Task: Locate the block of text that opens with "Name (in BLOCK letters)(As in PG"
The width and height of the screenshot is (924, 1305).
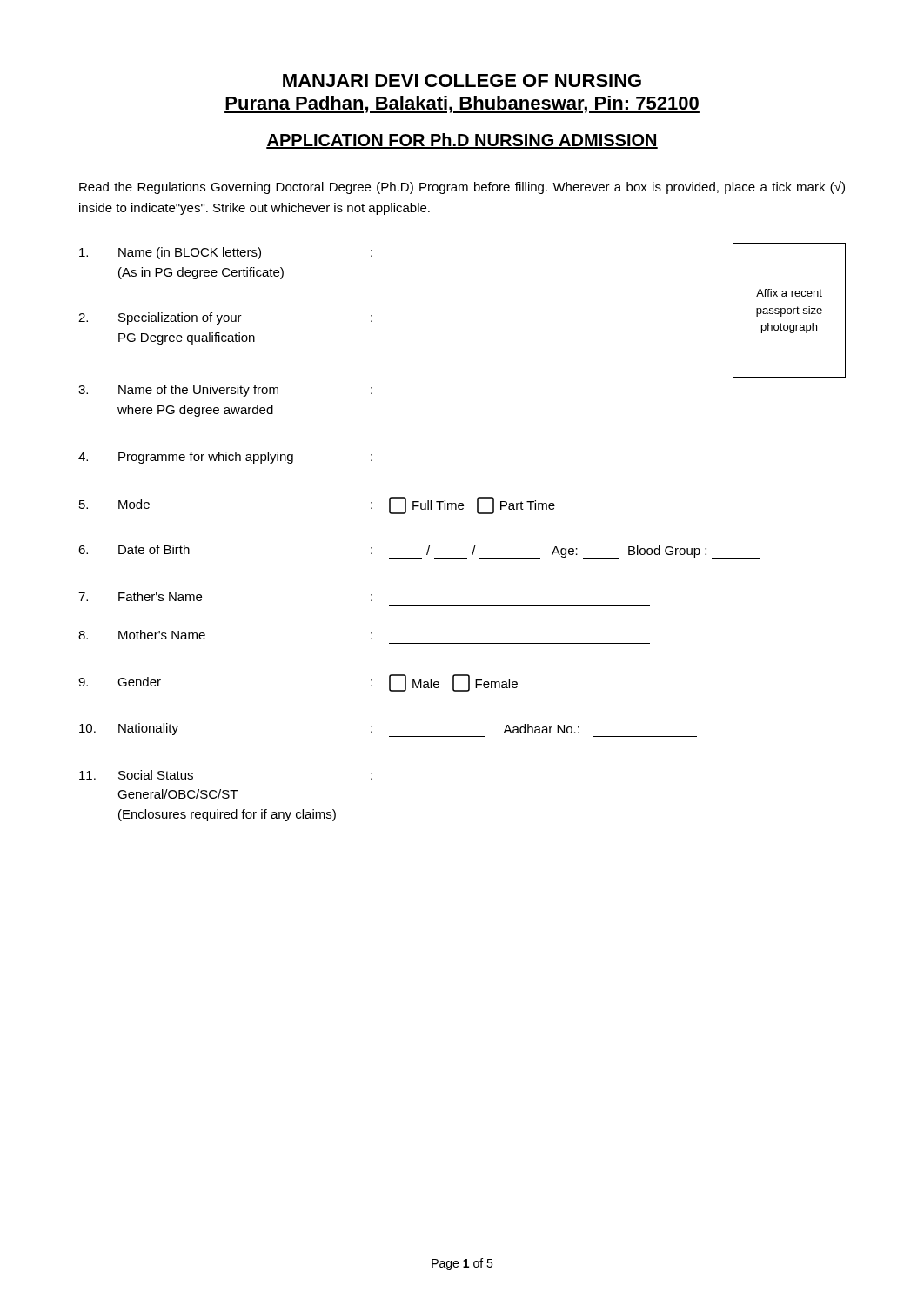Action: (193, 256)
